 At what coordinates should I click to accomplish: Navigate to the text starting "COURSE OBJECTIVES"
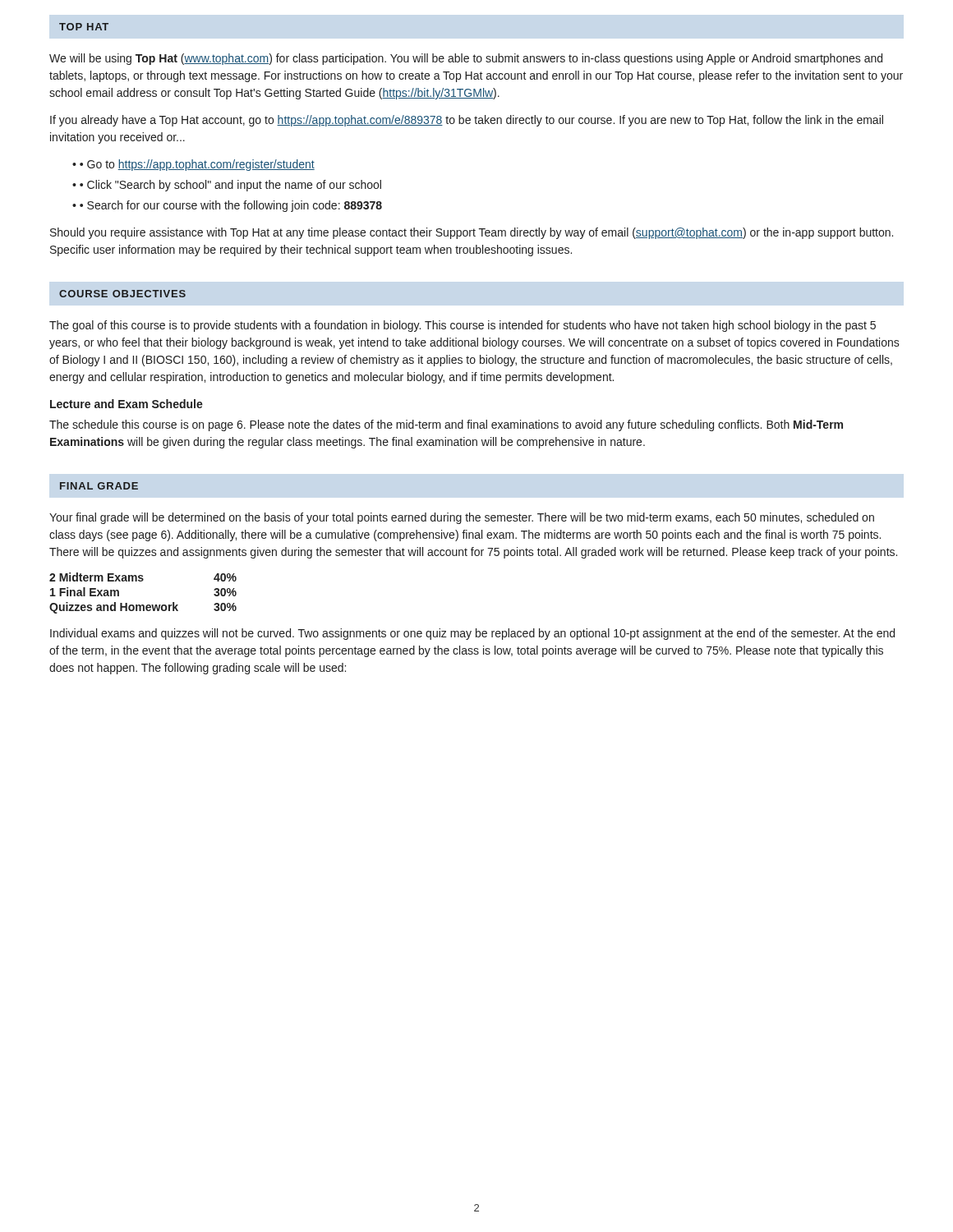(123, 294)
